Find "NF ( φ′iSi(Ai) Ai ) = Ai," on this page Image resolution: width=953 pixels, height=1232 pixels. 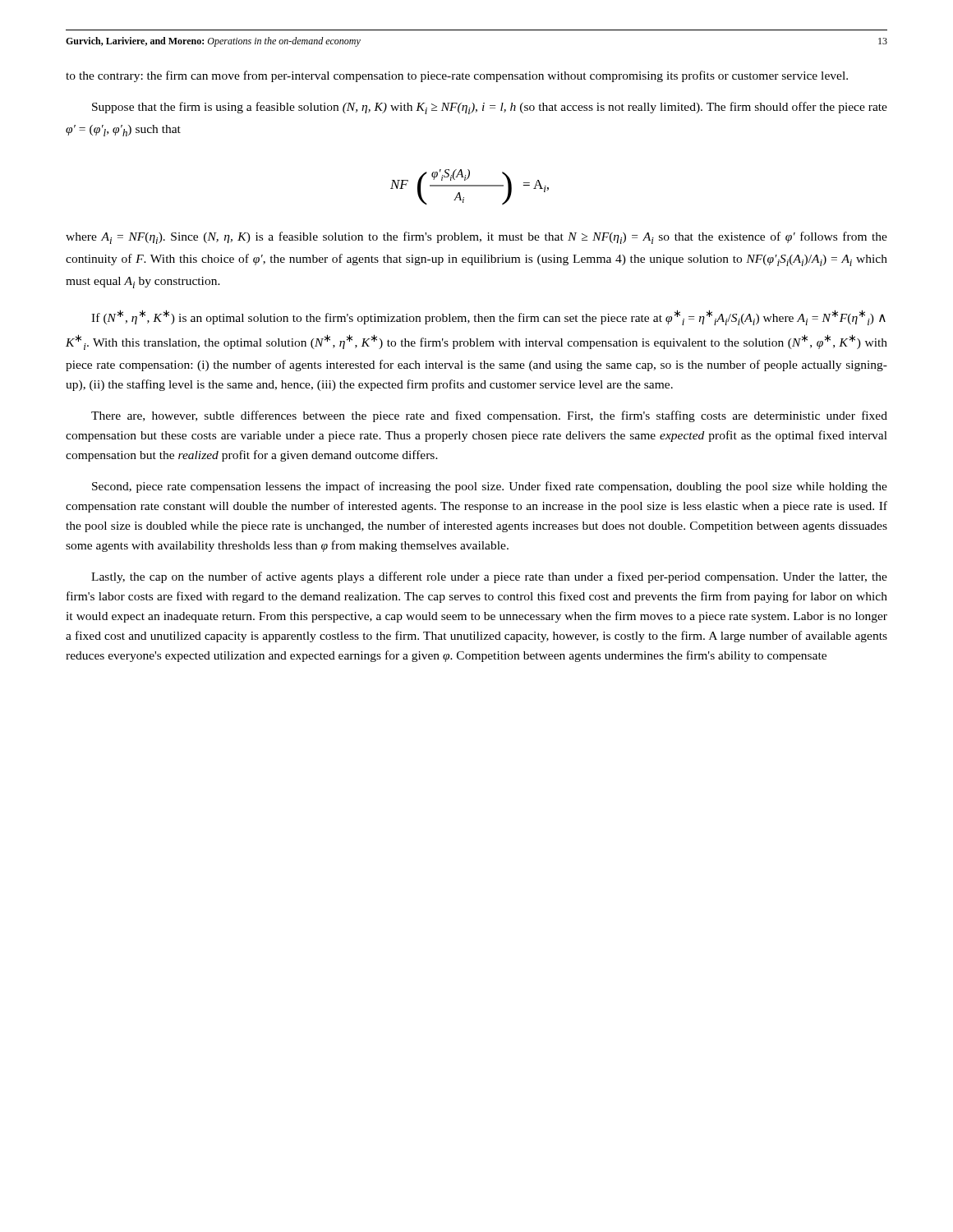point(476,184)
